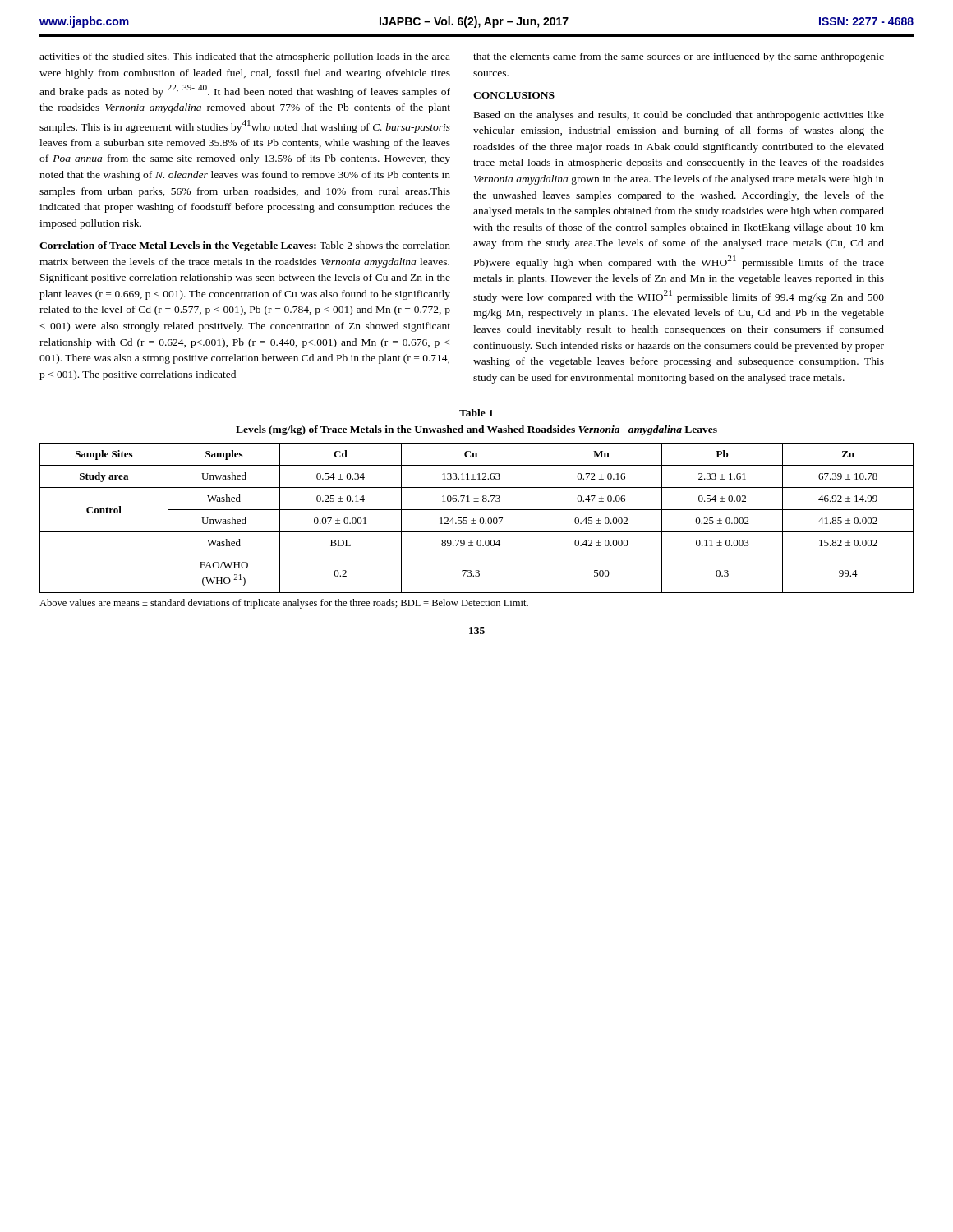Find the text block that reads "Correlation of Trace Metal Levels in"

(245, 310)
